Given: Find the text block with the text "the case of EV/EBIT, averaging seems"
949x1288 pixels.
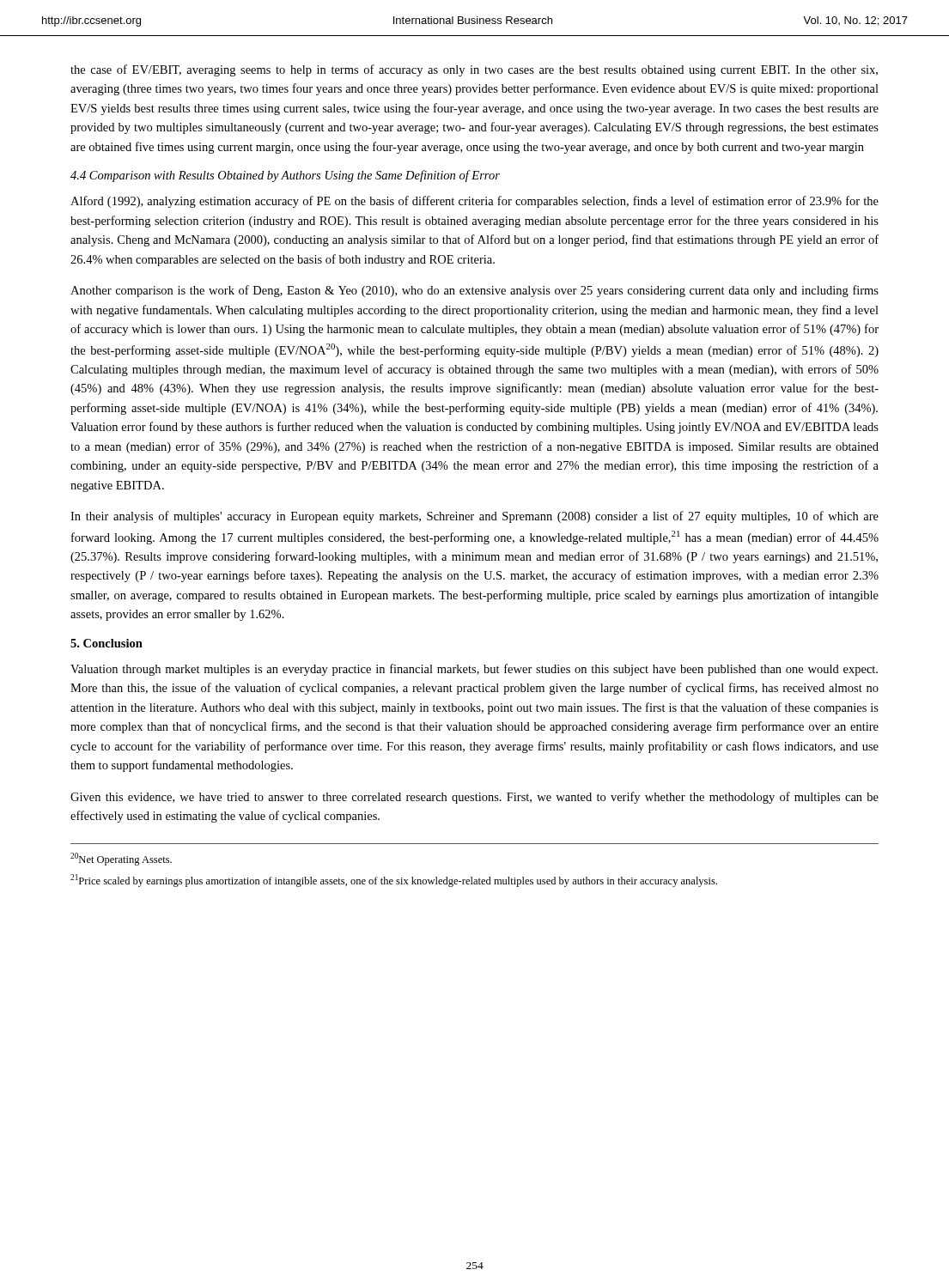Looking at the screenshot, I should pyautogui.click(x=474, y=108).
